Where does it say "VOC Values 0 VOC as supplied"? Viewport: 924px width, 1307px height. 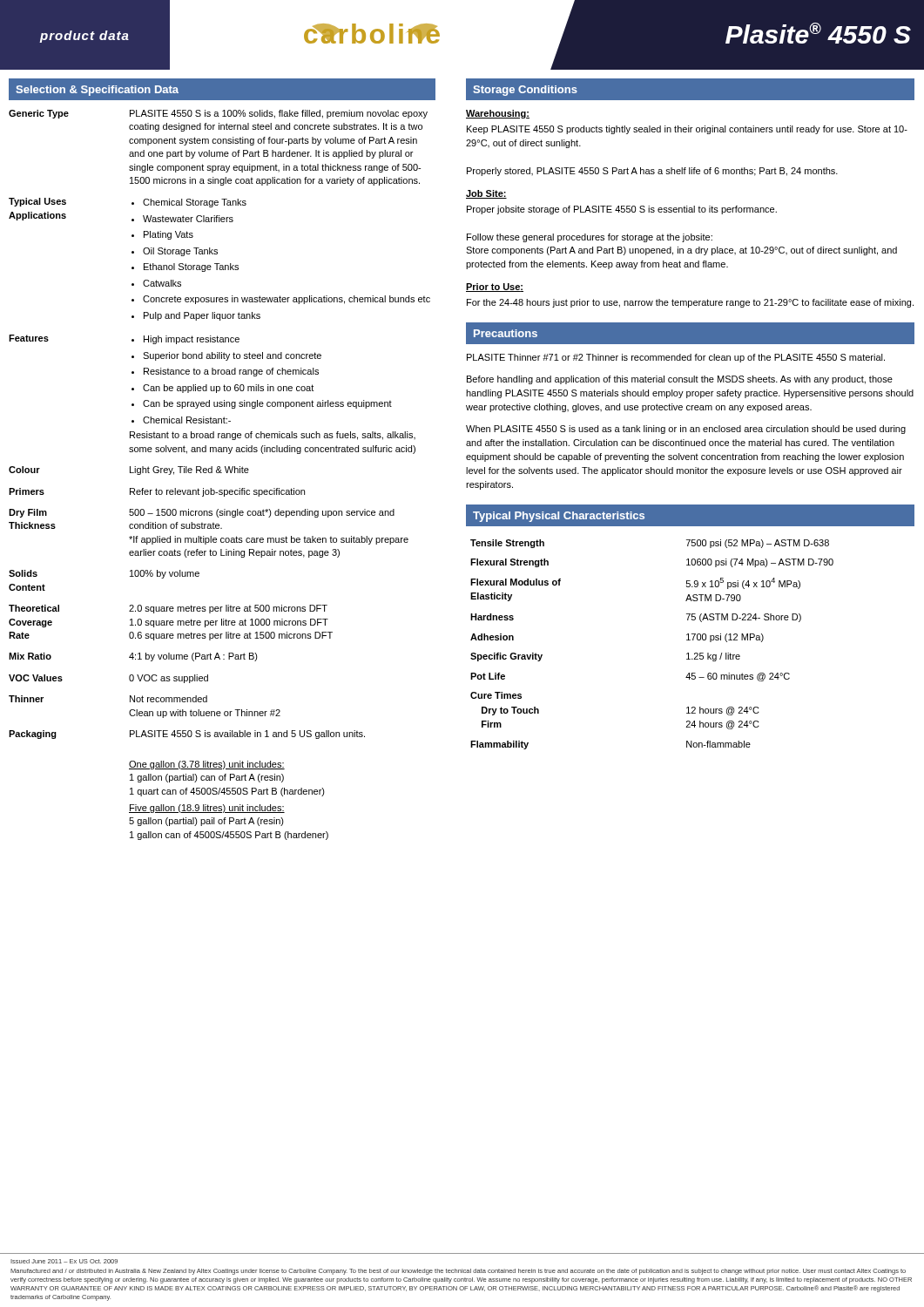[x=39, y=678]
